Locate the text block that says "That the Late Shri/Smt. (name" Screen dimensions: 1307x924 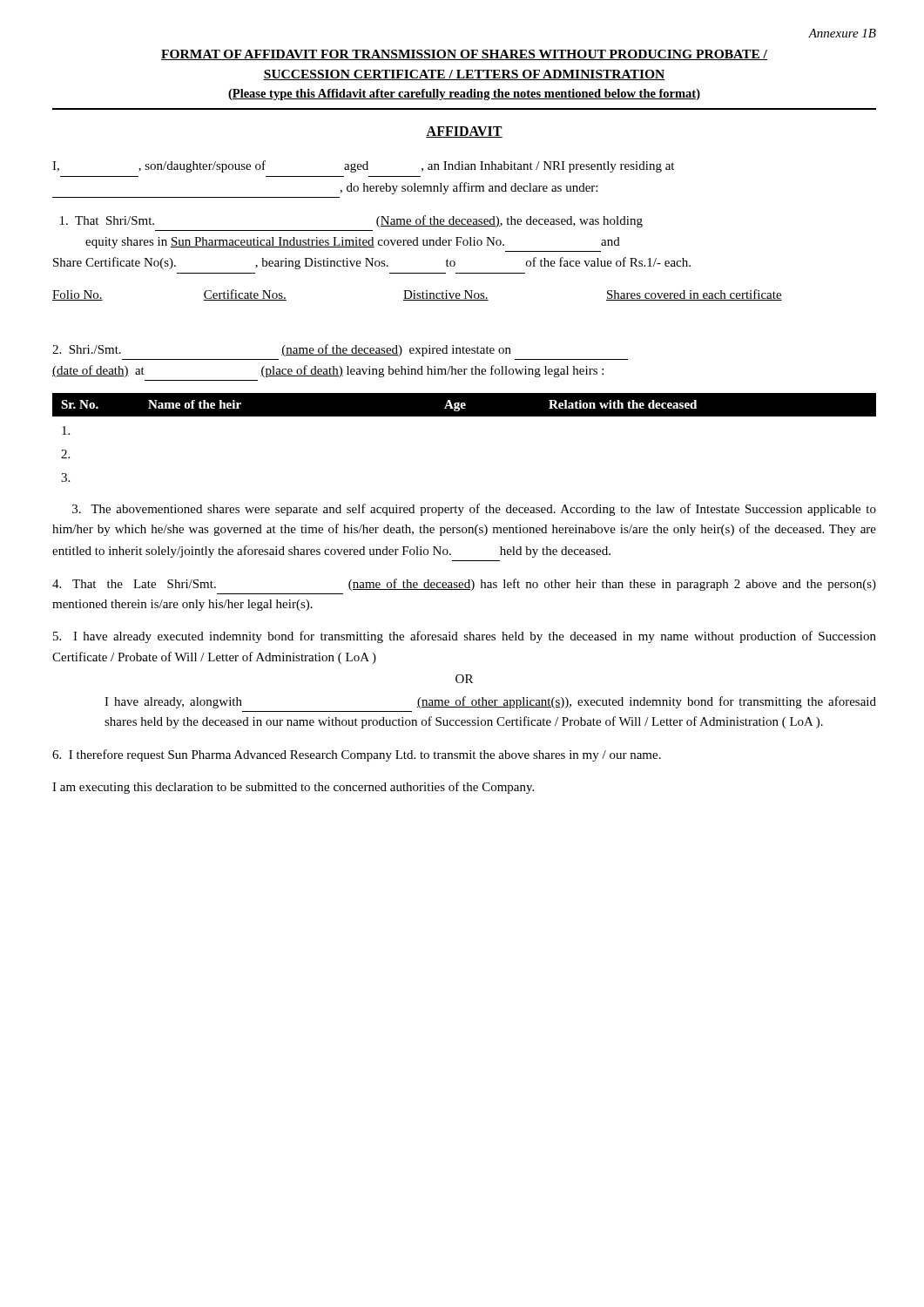[x=464, y=592]
